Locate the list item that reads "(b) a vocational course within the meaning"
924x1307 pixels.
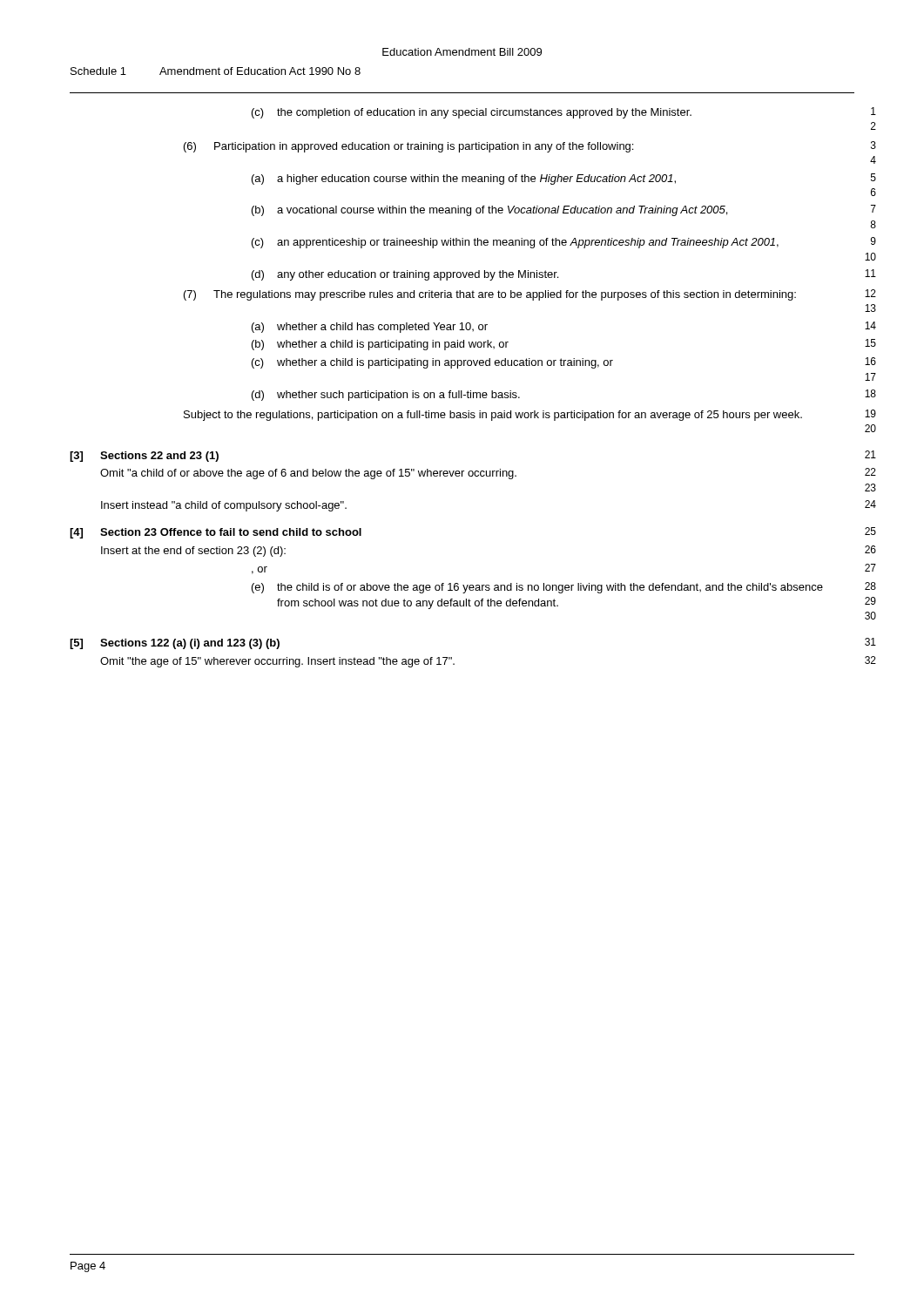coord(490,211)
